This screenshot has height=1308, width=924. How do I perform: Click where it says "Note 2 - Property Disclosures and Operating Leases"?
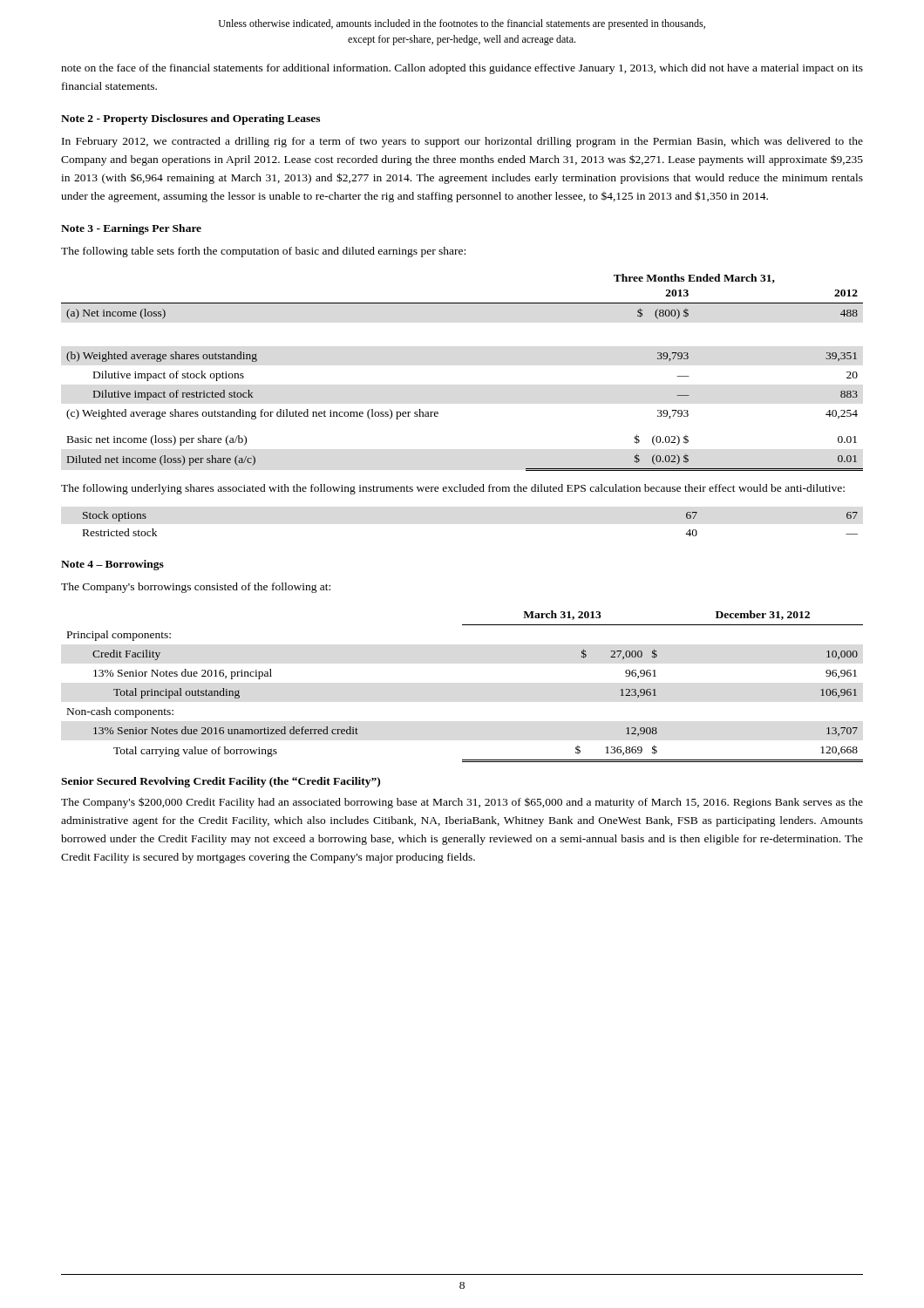(x=191, y=118)
